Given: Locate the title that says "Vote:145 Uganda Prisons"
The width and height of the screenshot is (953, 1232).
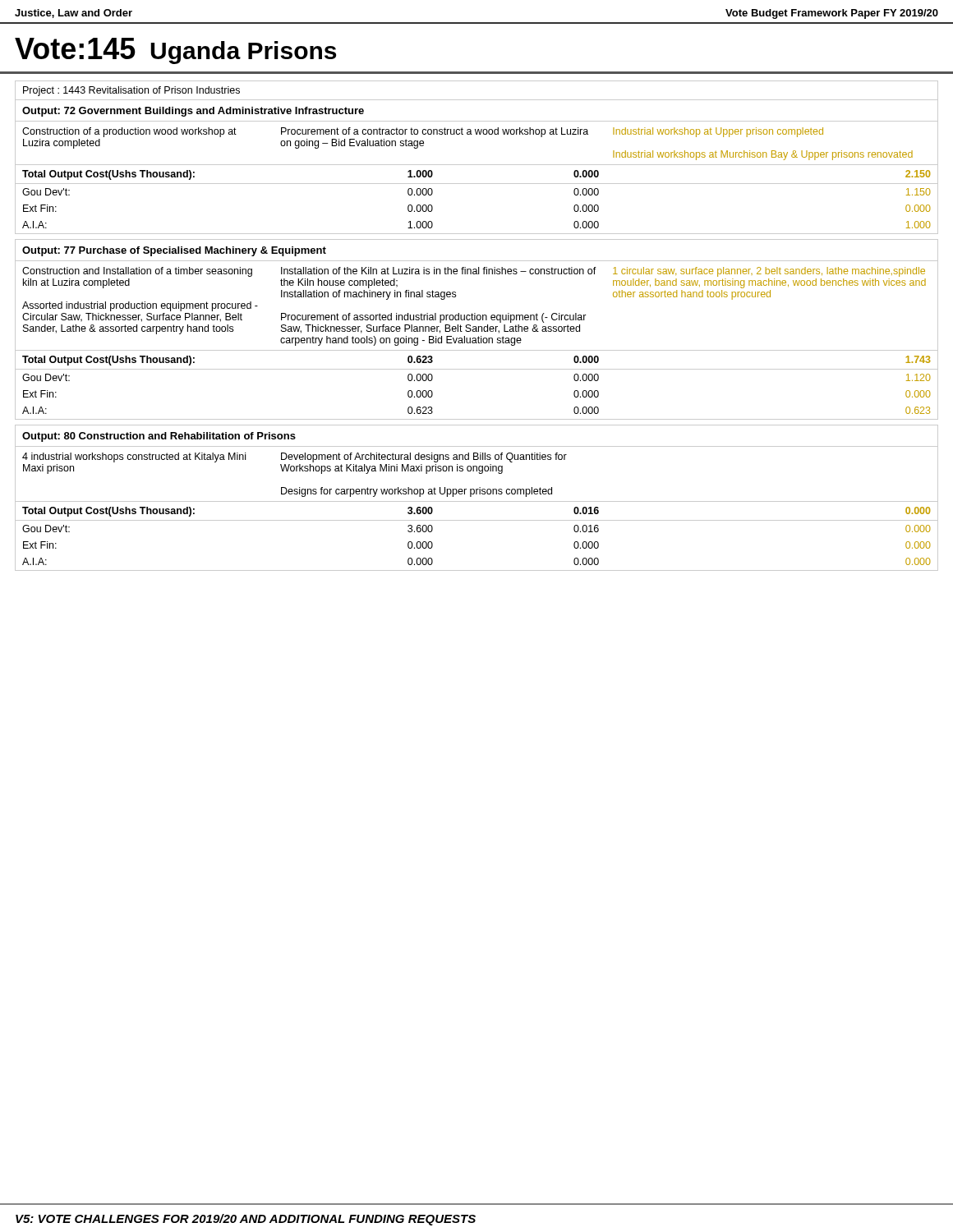Looking at the screenshot, I should [x=176, y=49].
